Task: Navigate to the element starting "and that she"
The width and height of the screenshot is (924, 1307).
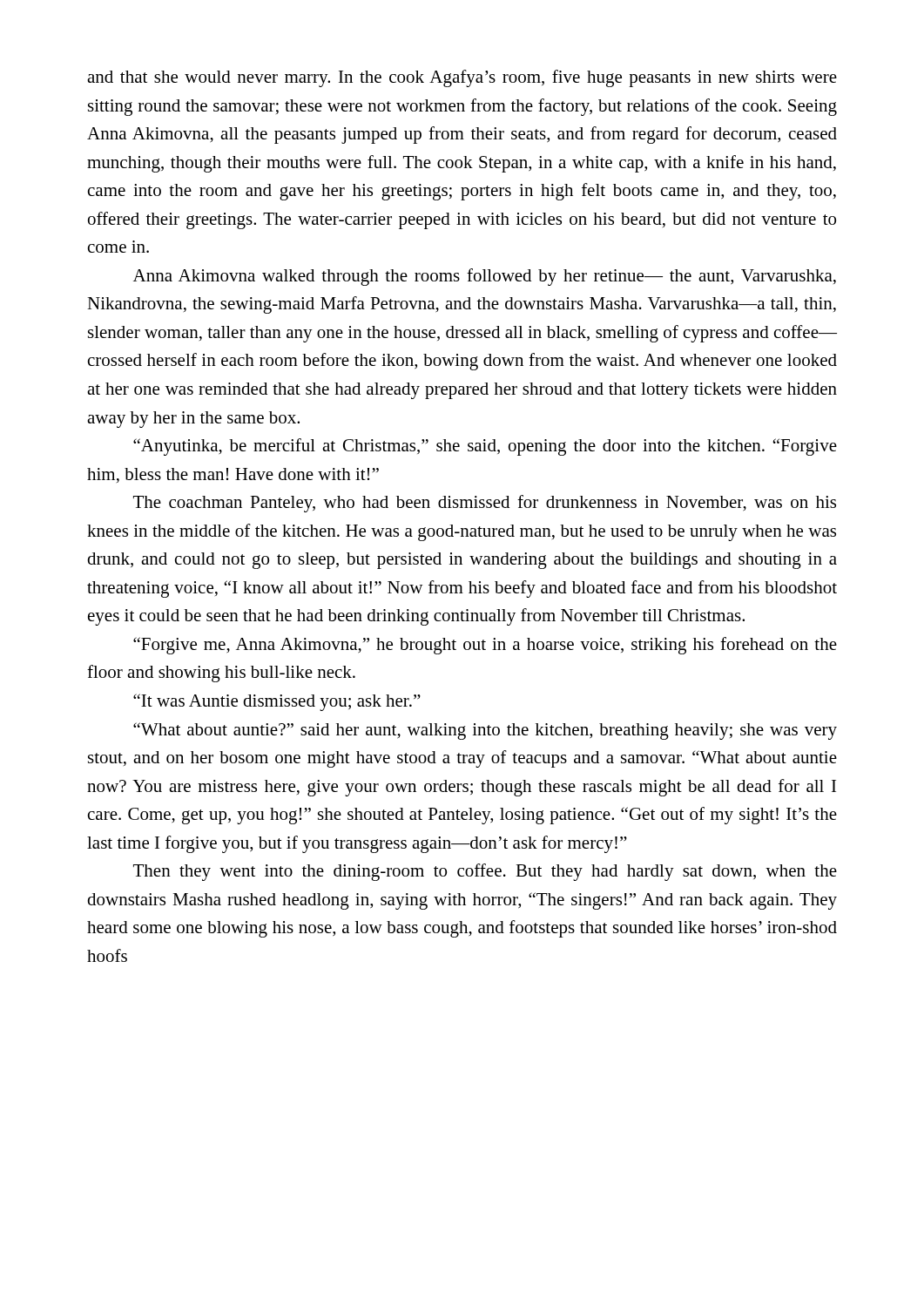Action: (462, 162)
